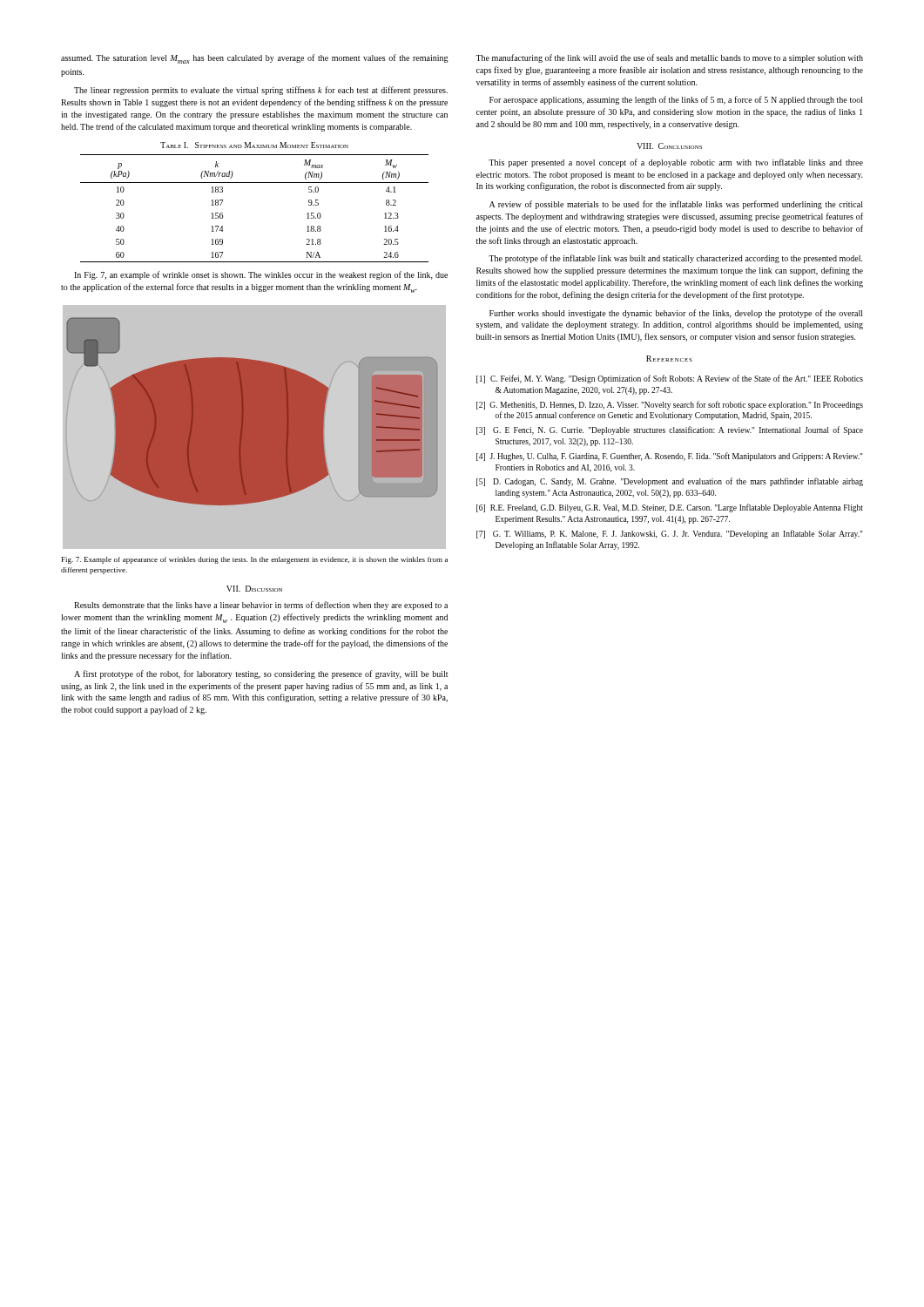
Task: Point to the block beginning "[1] C. Feifei, M. Y. Wang. "Design"
Action: (669, 385)
